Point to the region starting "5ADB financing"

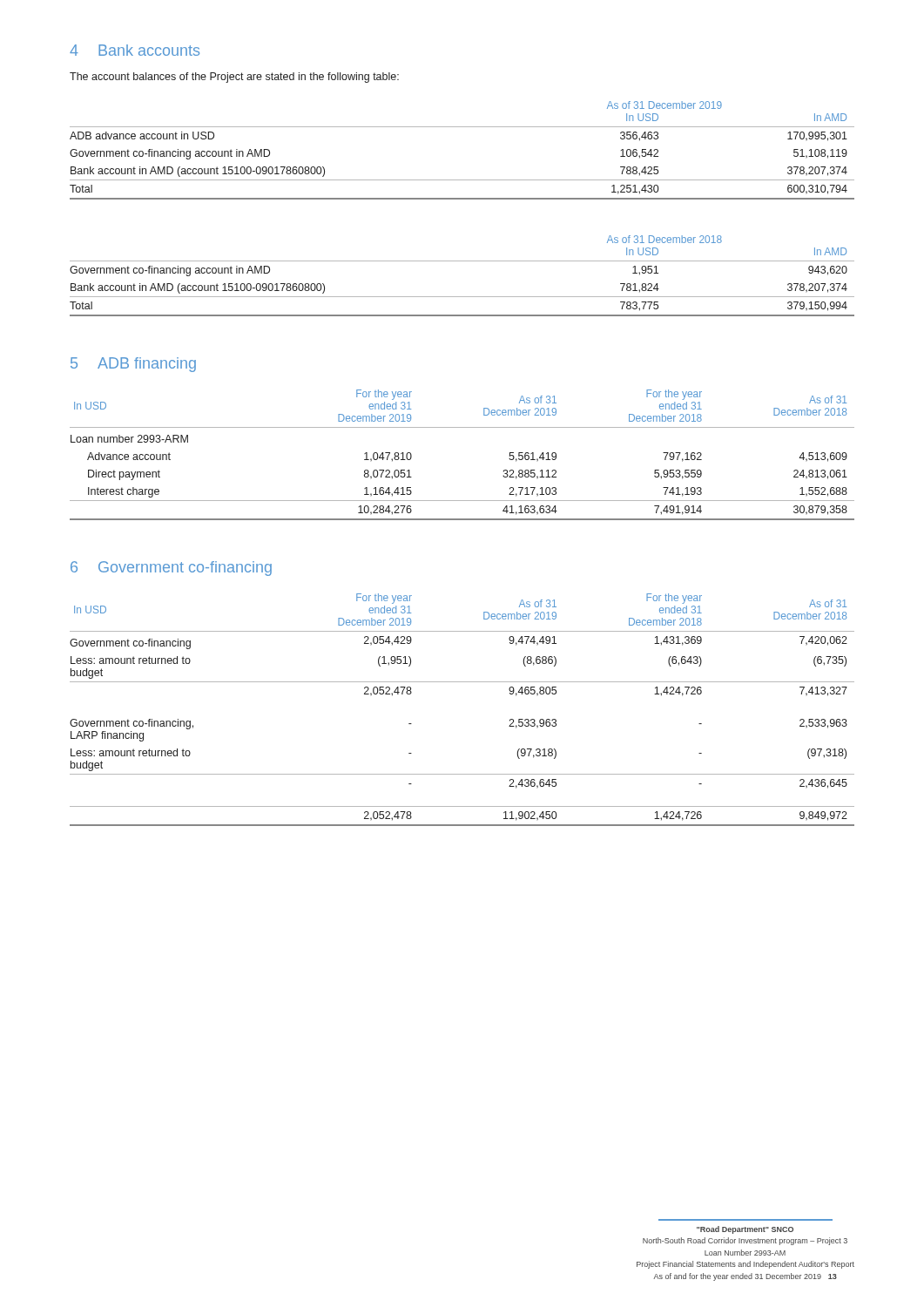pos(133,363)
